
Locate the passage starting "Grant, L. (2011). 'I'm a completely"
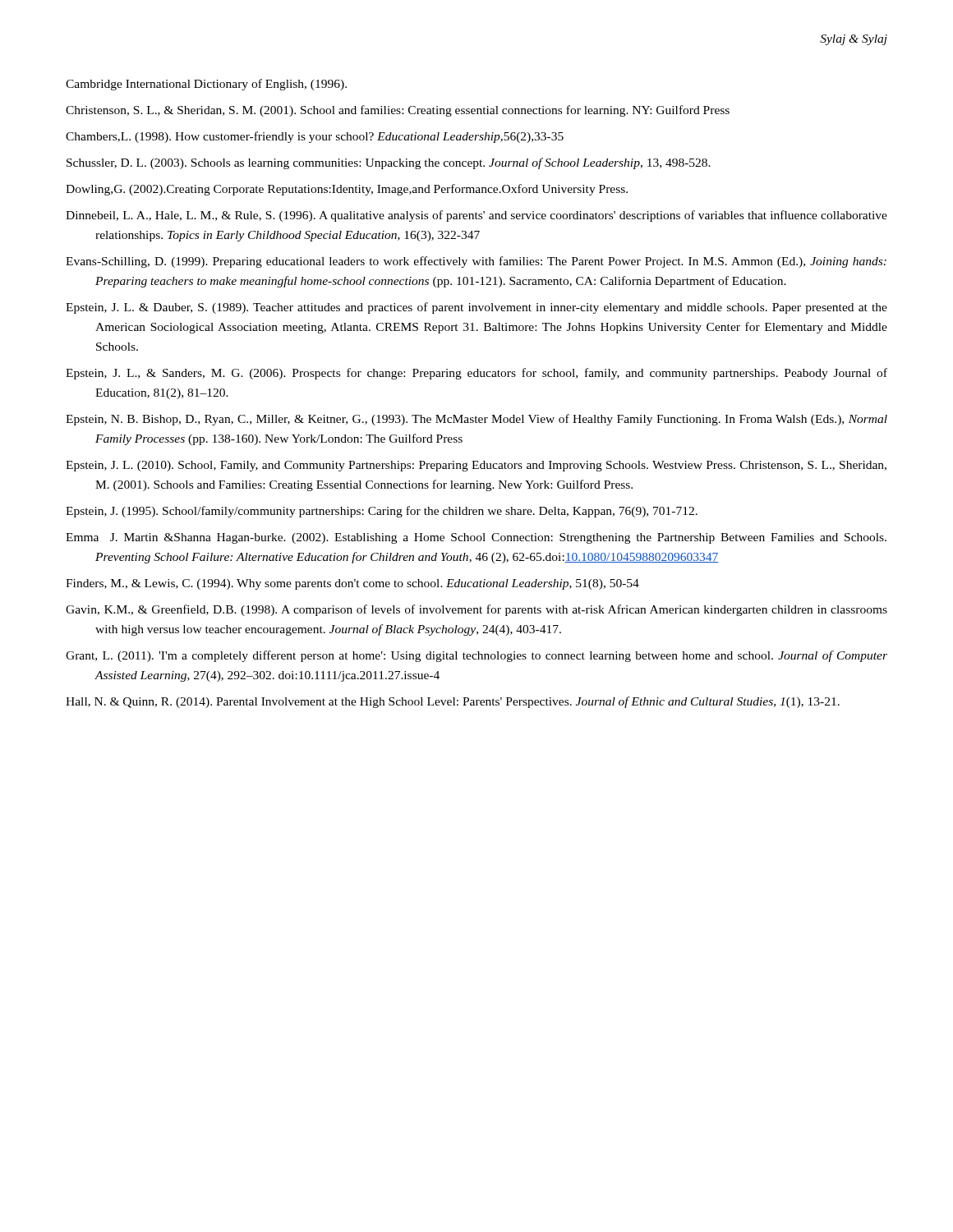tap(476, 665)
